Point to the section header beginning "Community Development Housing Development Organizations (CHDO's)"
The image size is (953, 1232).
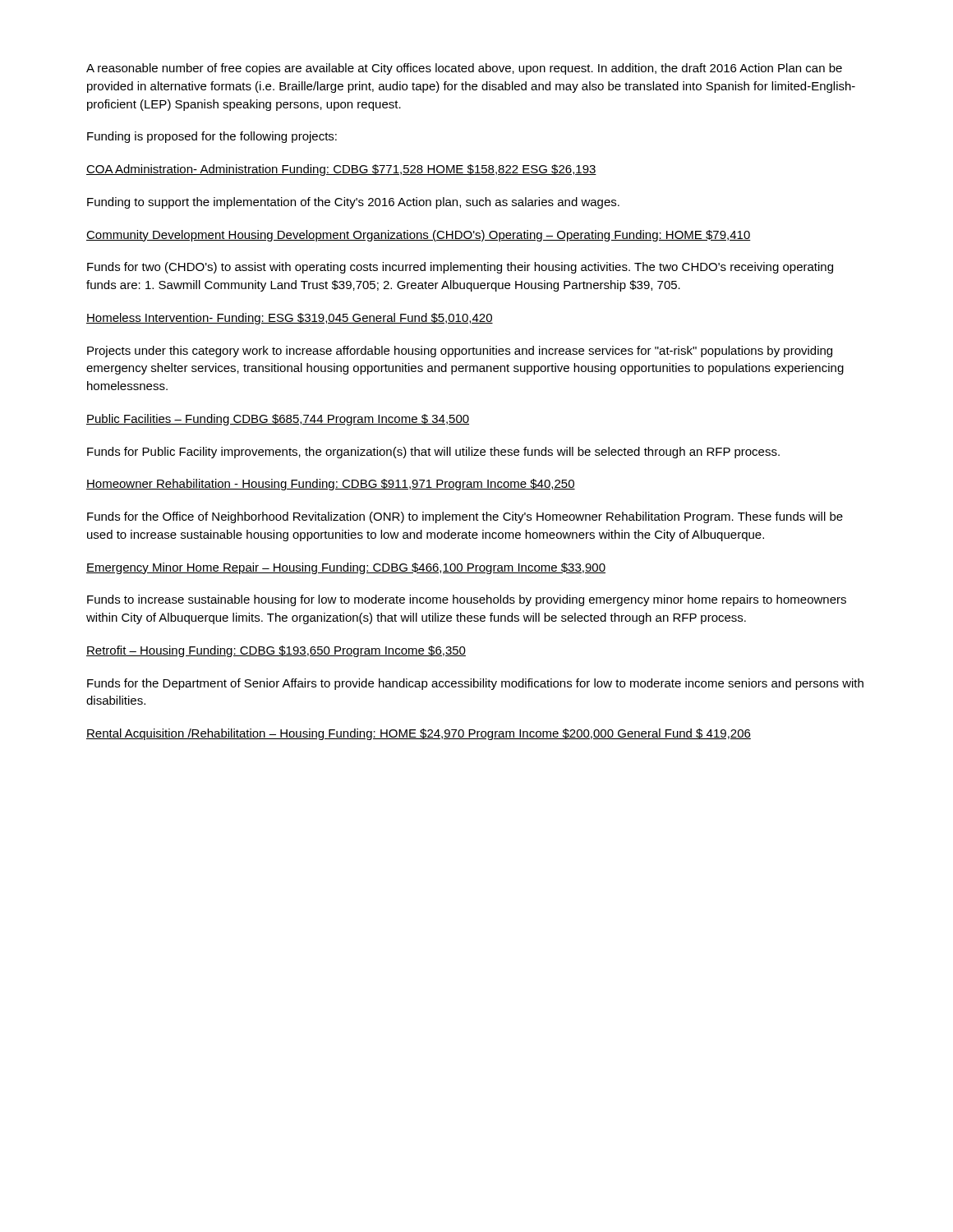pyautogui.click(x=476, y=234)
